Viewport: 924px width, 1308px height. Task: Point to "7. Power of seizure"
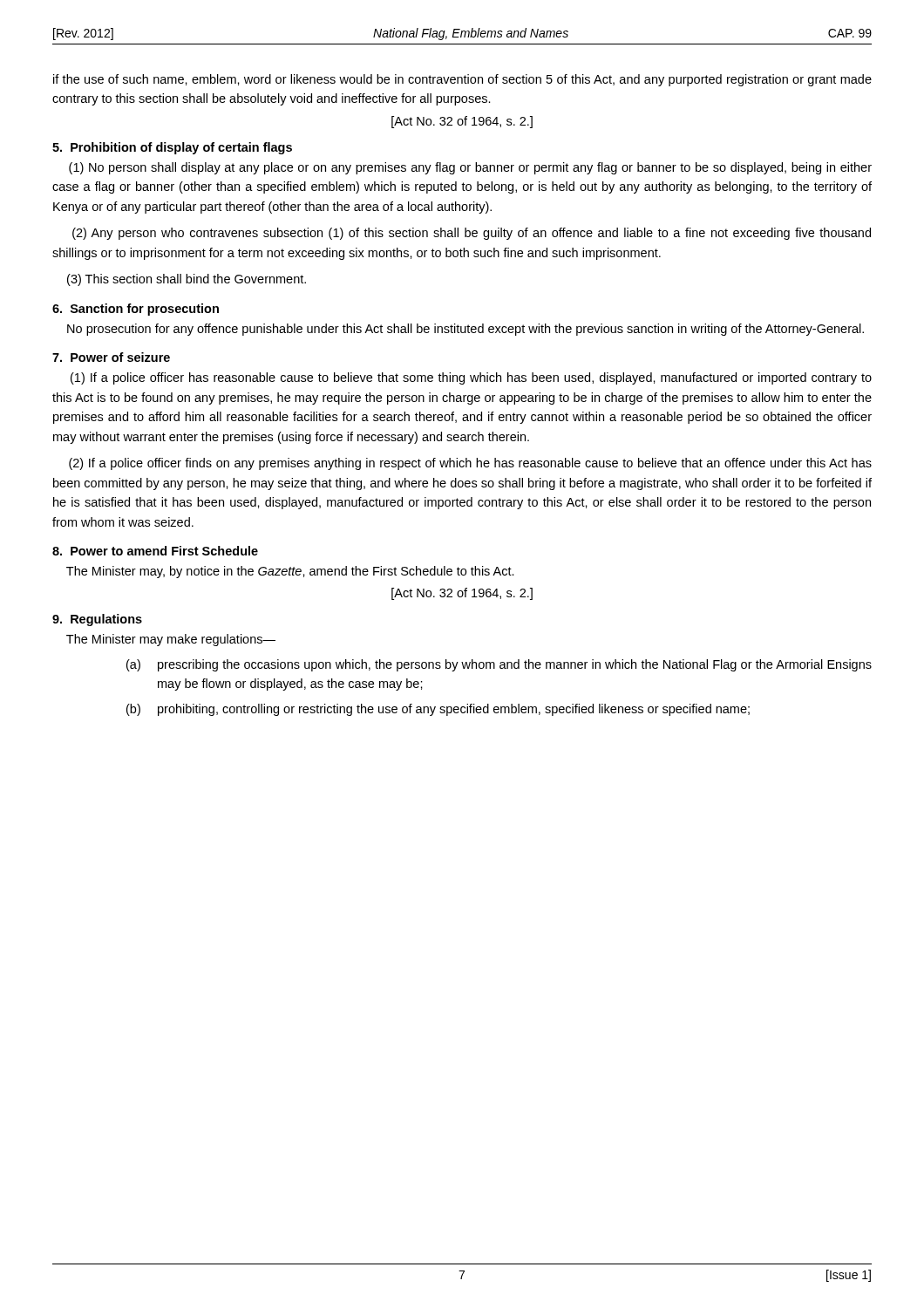click(111, 358)
